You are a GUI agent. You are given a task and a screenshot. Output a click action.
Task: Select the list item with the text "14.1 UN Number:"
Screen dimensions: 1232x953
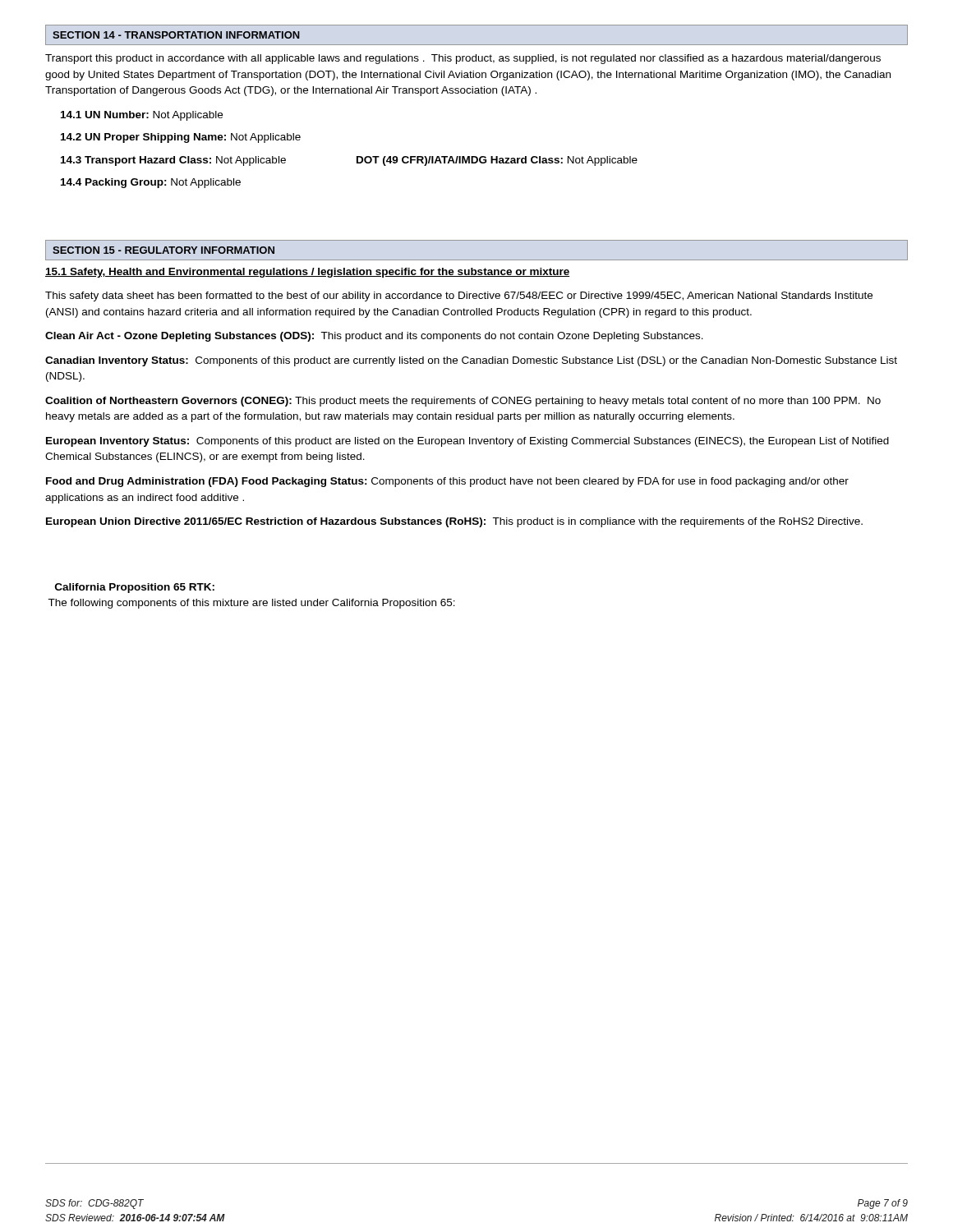tap(142, 114)
